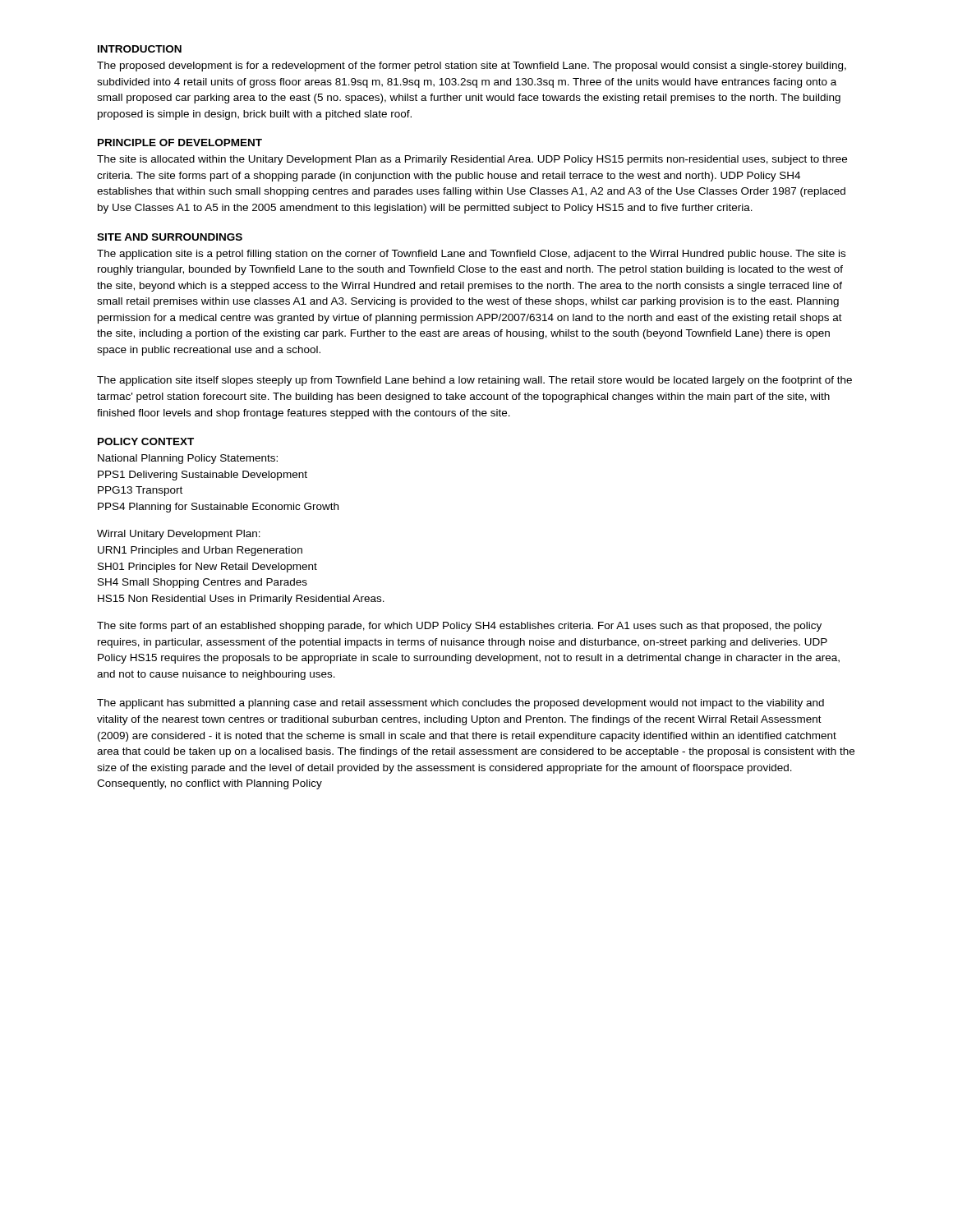Click on the text starting "POLICY CONTEXT"
Screen dimensions: 1232x953
pos(146,442)
